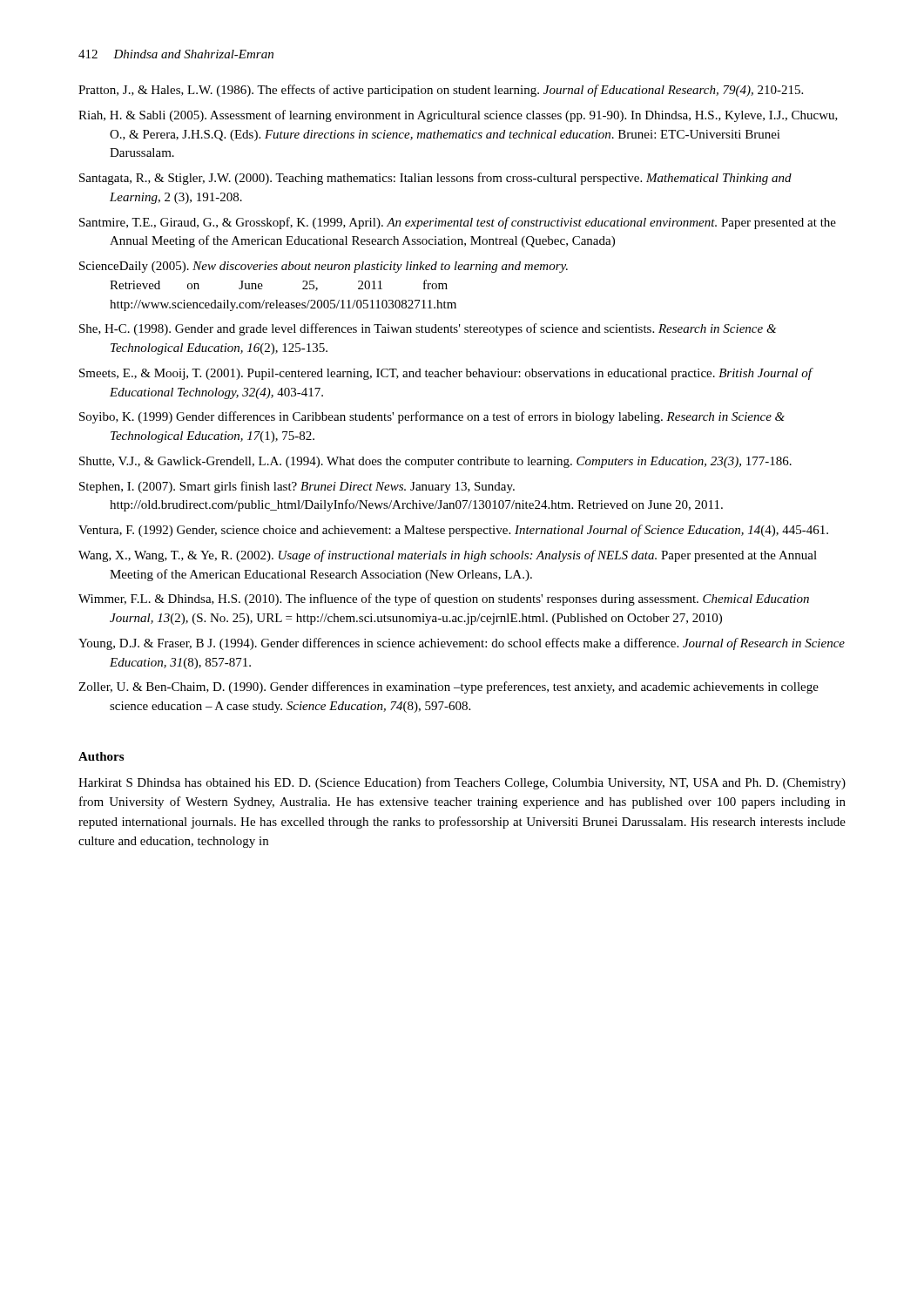Locate the list item that says "Wang, X., Wang, T., & Ye, R. (2002)."
This screenshot has height=1307, width=924.
click(448, 564)
